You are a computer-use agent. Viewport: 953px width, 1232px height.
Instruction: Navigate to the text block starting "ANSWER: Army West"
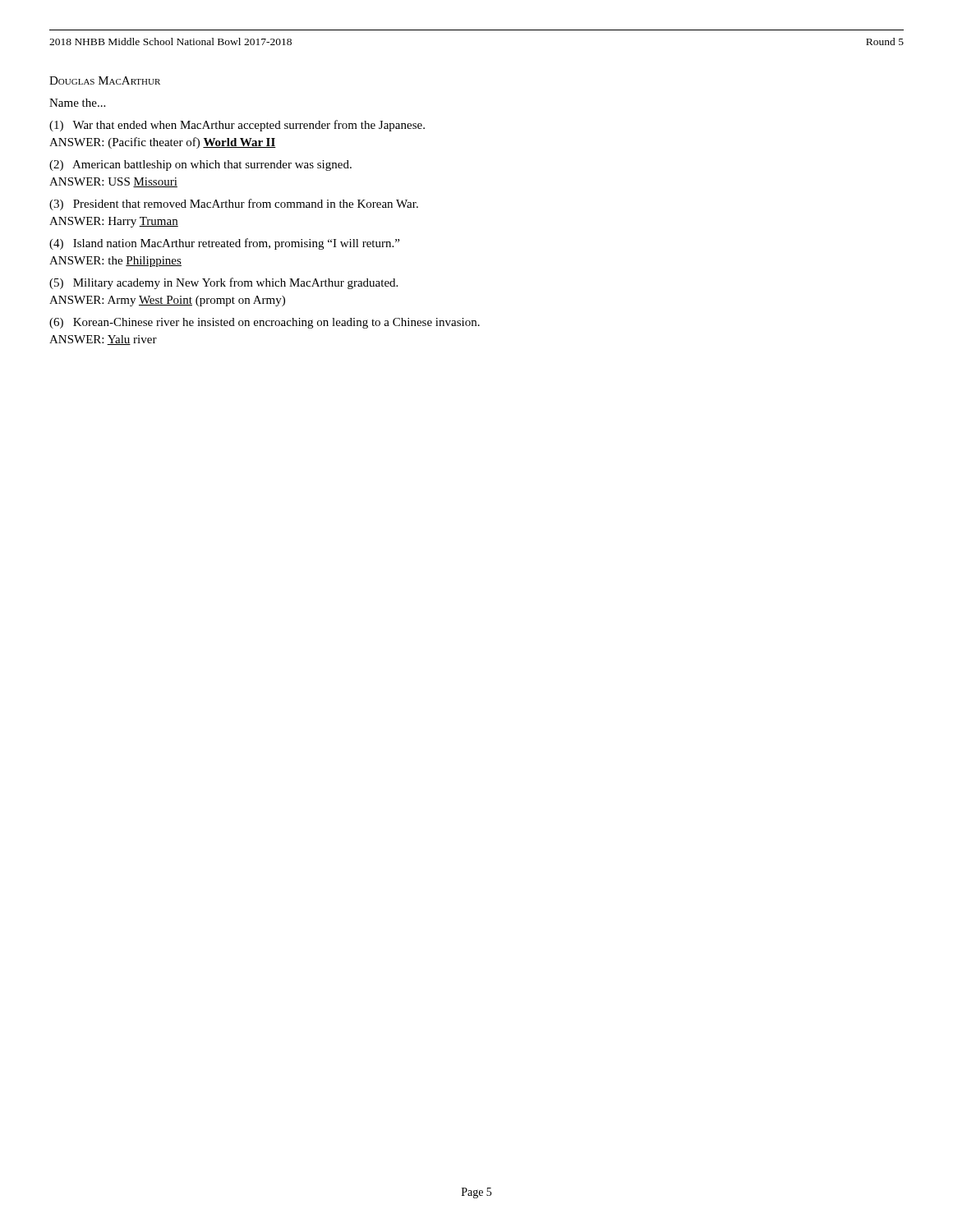pyautogui.click(x=167, y=300)
